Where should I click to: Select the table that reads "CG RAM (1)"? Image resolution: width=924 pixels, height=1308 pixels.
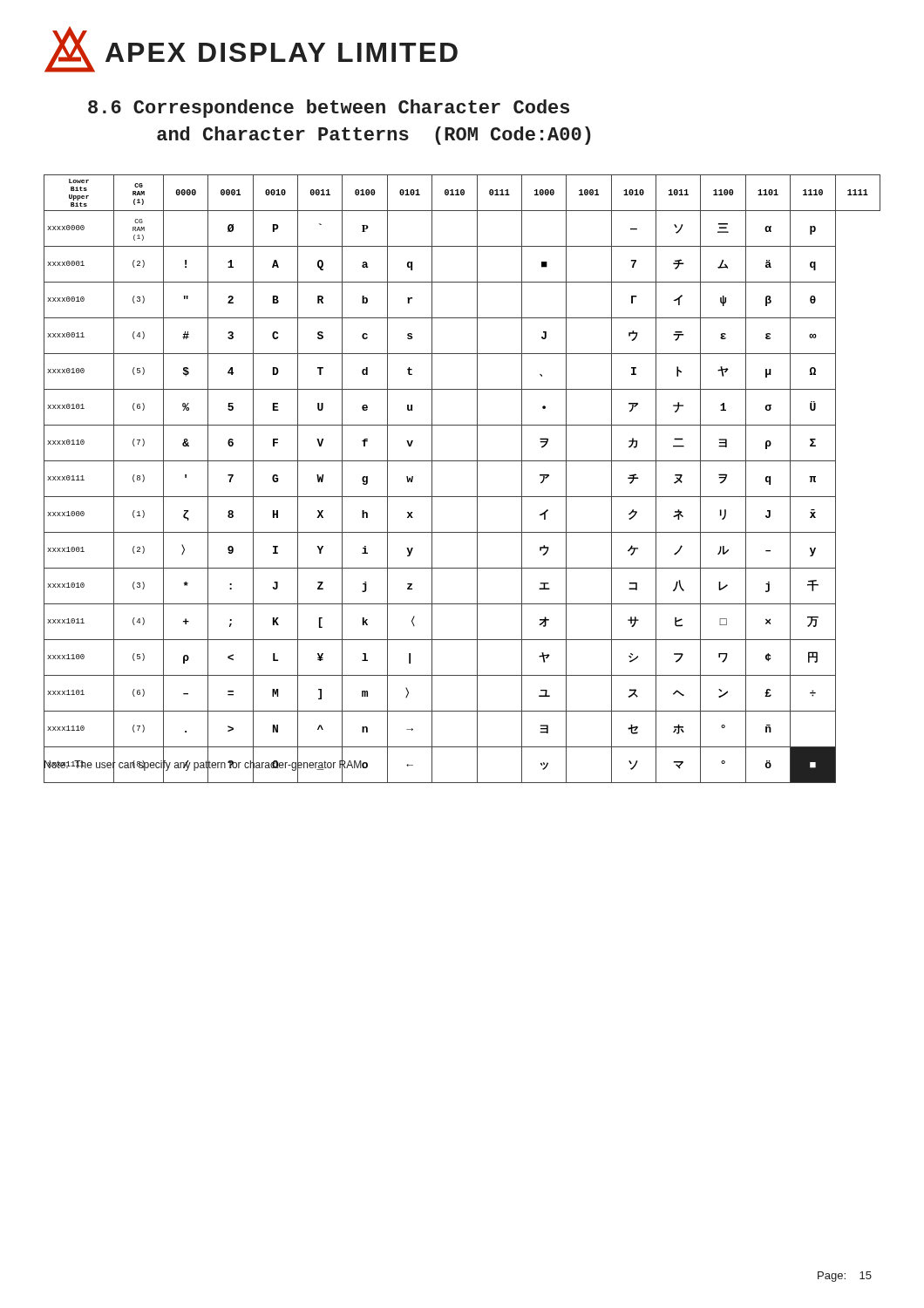(x=462, y=479)
